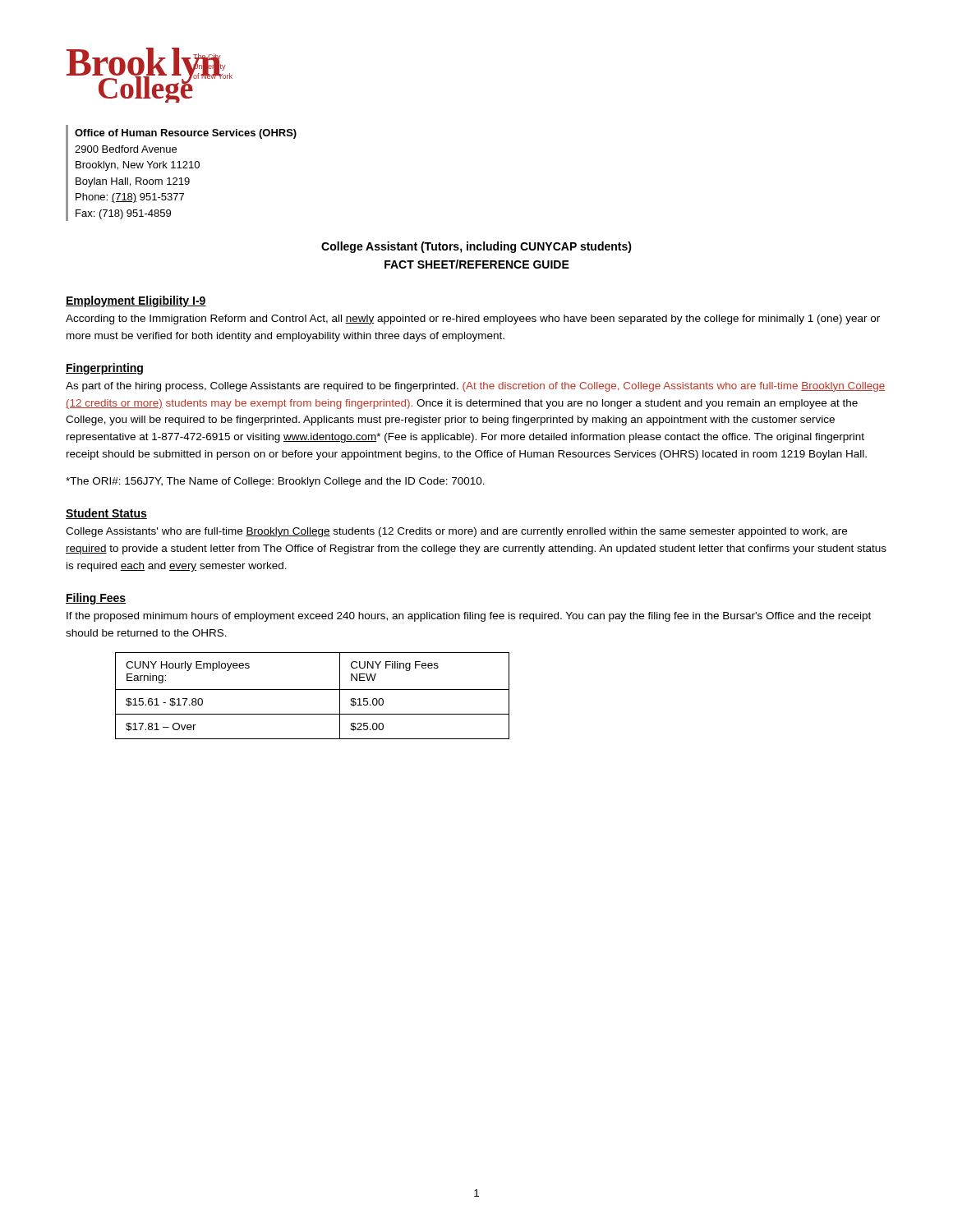Click on the section header that says "Employment Eligibility I-9"
The width and height of the screenshot is (953, 1232).
136,300
